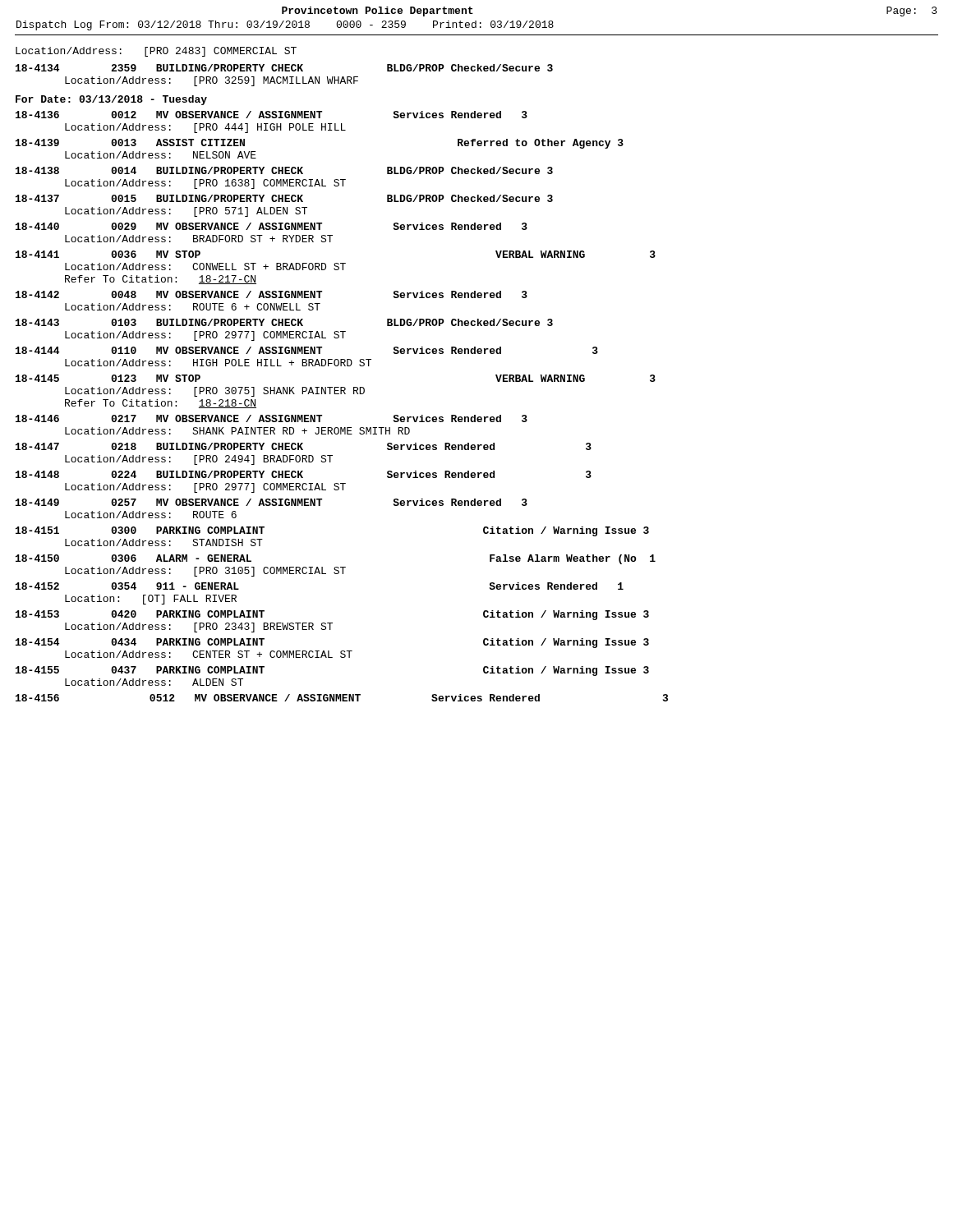Click the passage that begins "18-4153 0420 PARKING"
Screen dimensions: 1232x953
pos(476,621)
